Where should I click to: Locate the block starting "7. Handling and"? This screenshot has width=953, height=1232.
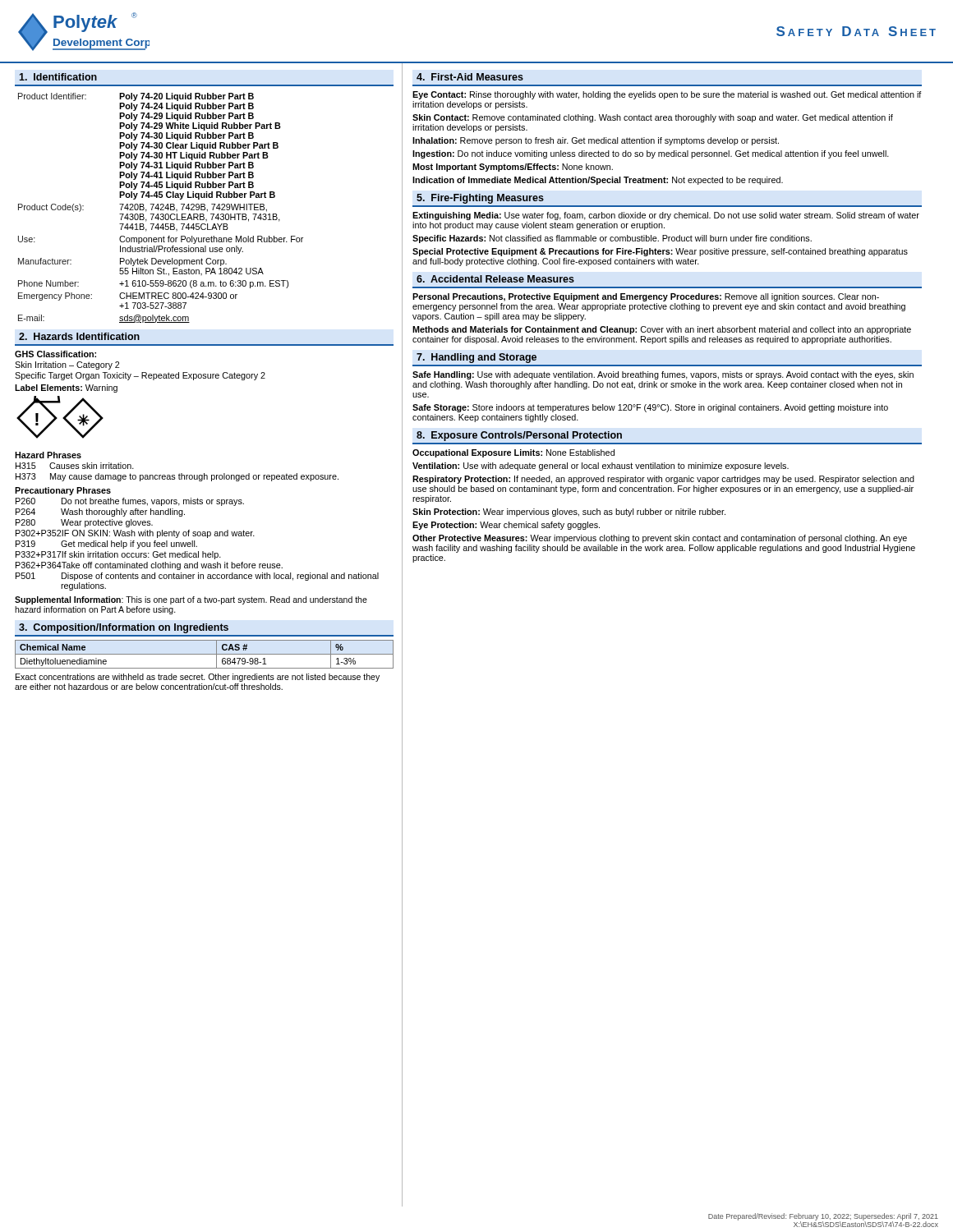click(477, 357)
